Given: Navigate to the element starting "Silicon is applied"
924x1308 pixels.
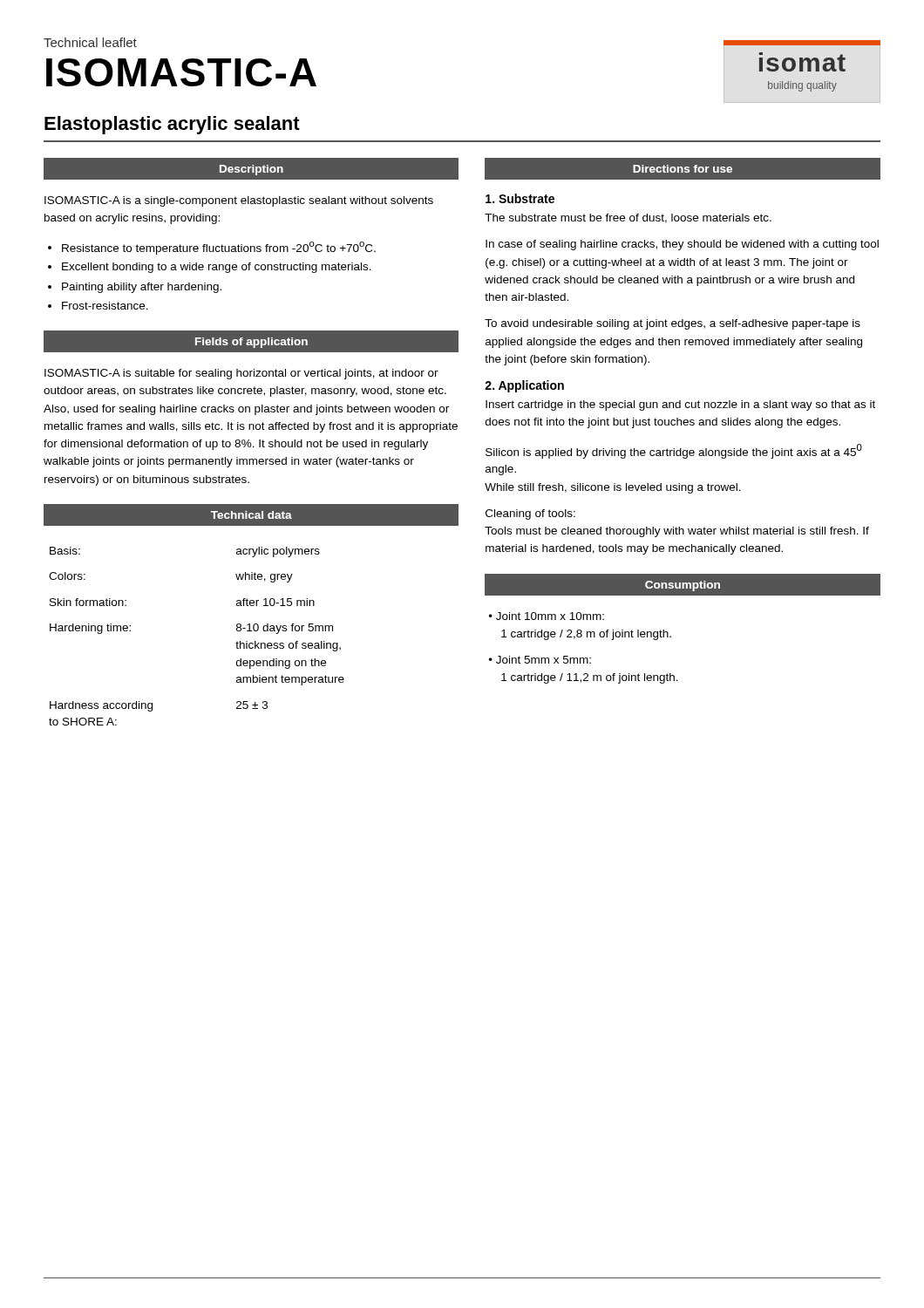Looking at the screenshot, I should tap(674, 467).
